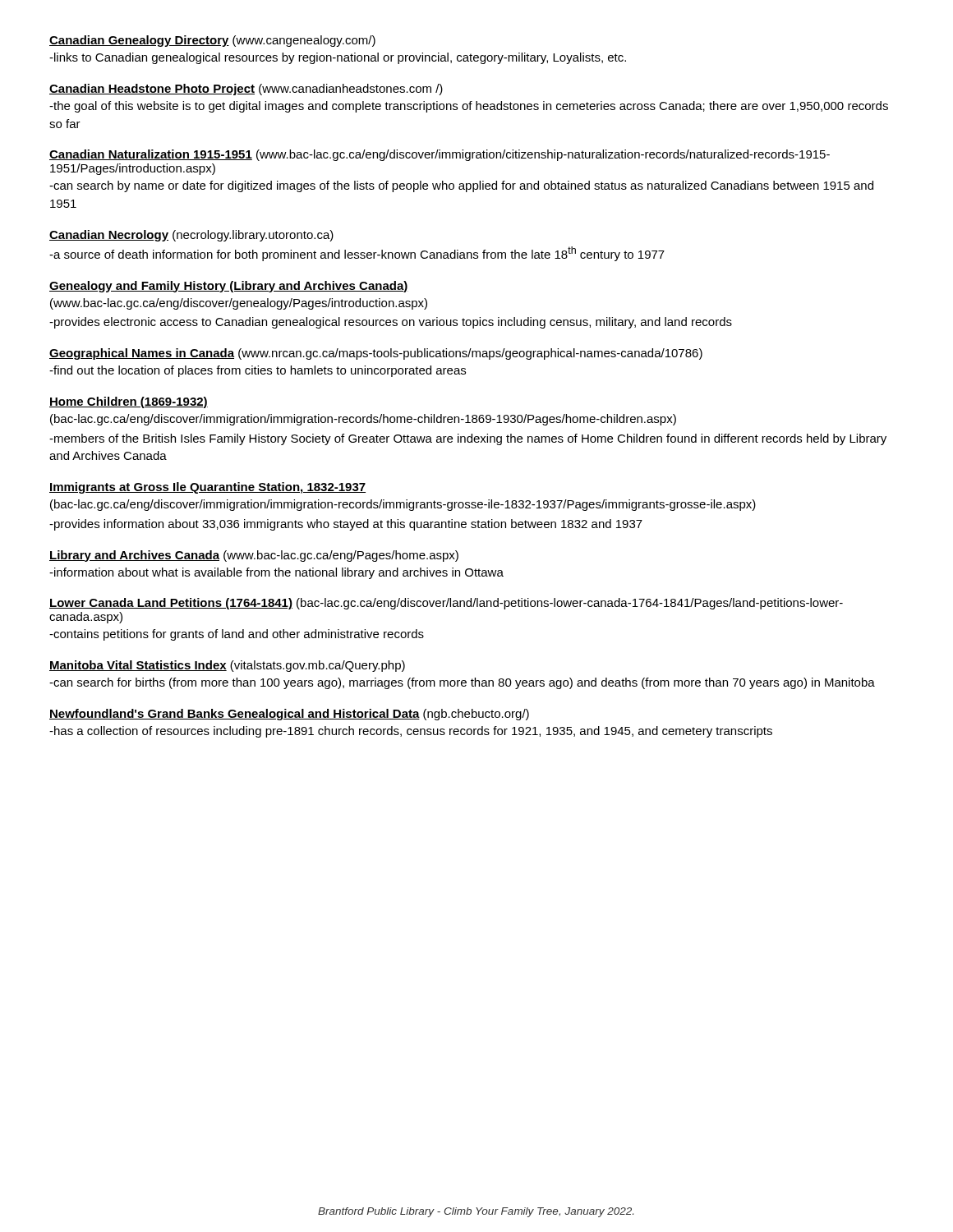Where is the passage that starts "Canadian Naturalization 1915-1951"?
Image resolution: width=953 pixels, height=1232 pixels.
476,180
